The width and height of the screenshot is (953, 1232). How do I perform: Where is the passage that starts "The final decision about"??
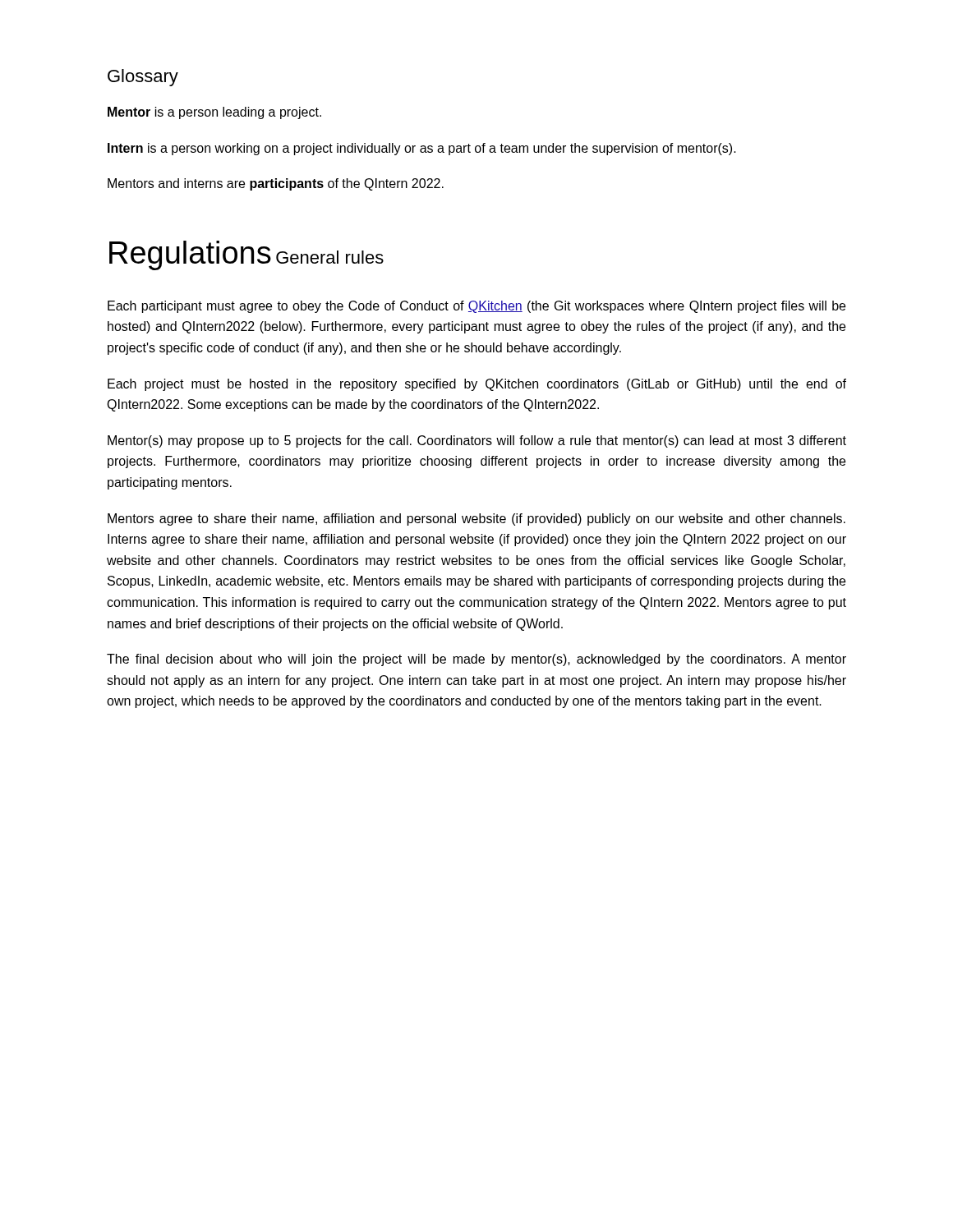coord(476,680)
